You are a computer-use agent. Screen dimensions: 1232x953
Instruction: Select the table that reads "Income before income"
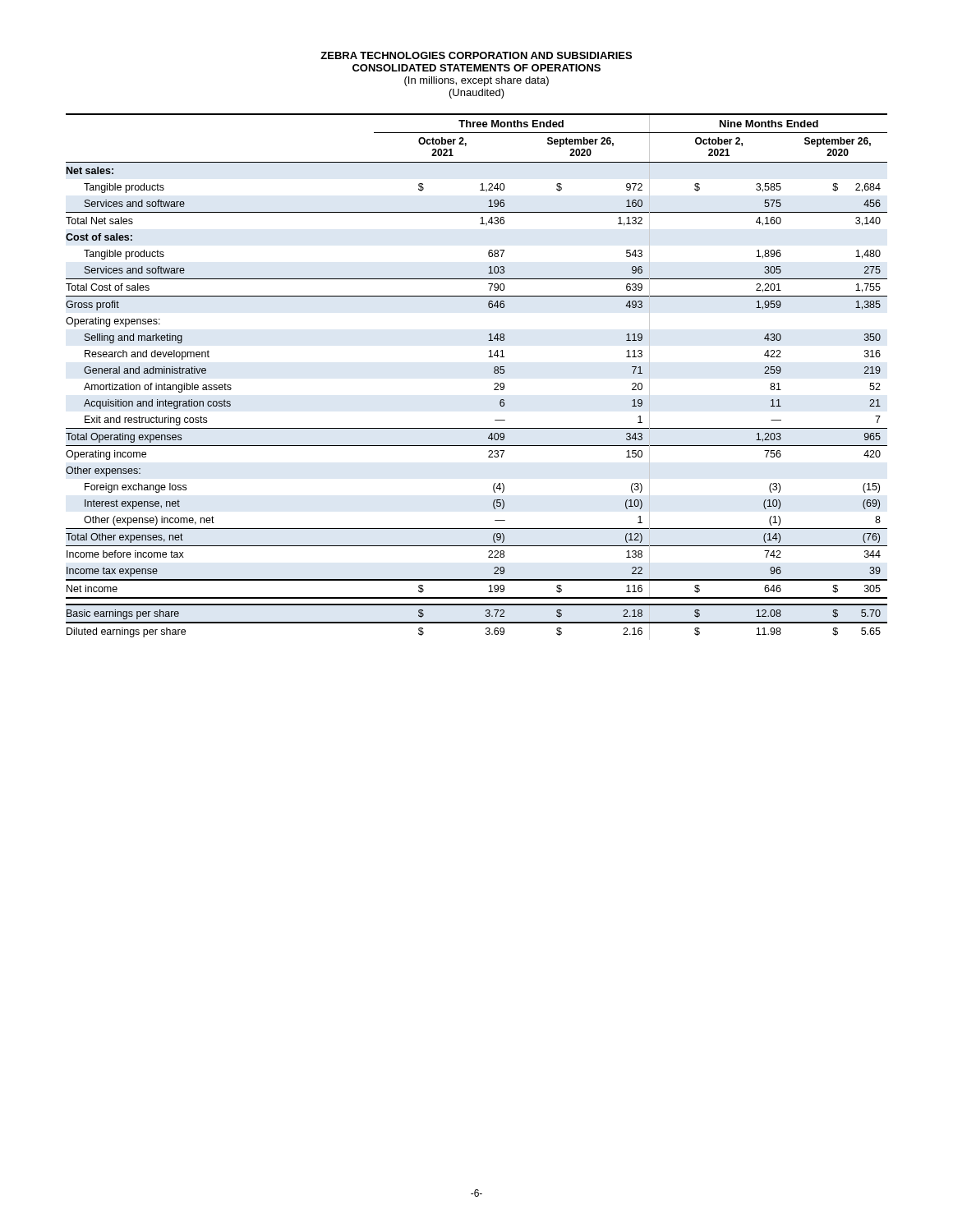click(x=476, y=377)
